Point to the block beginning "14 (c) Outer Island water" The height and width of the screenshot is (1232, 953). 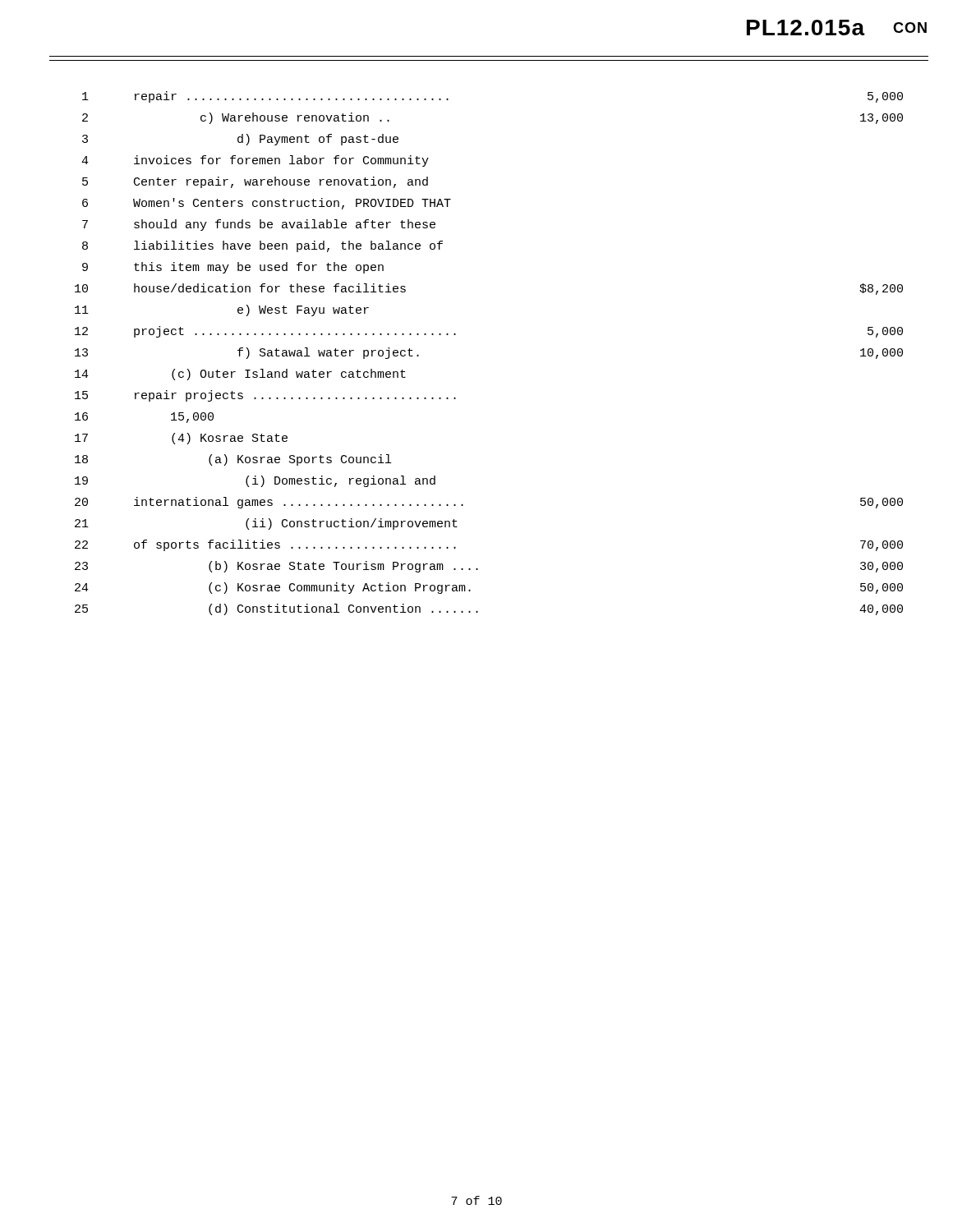[x=83, y=374]
